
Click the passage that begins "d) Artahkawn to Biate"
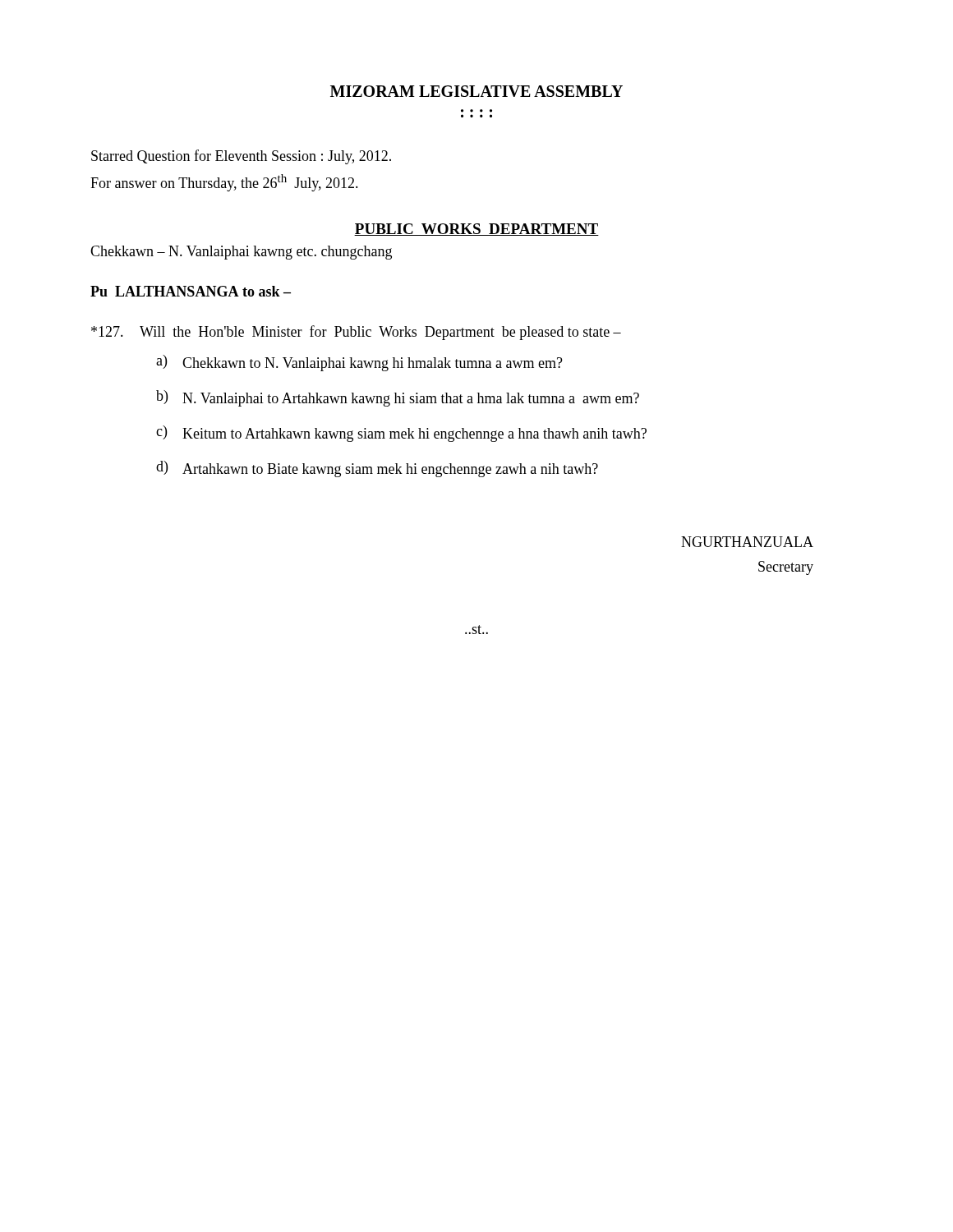click(x=509, y=469)
